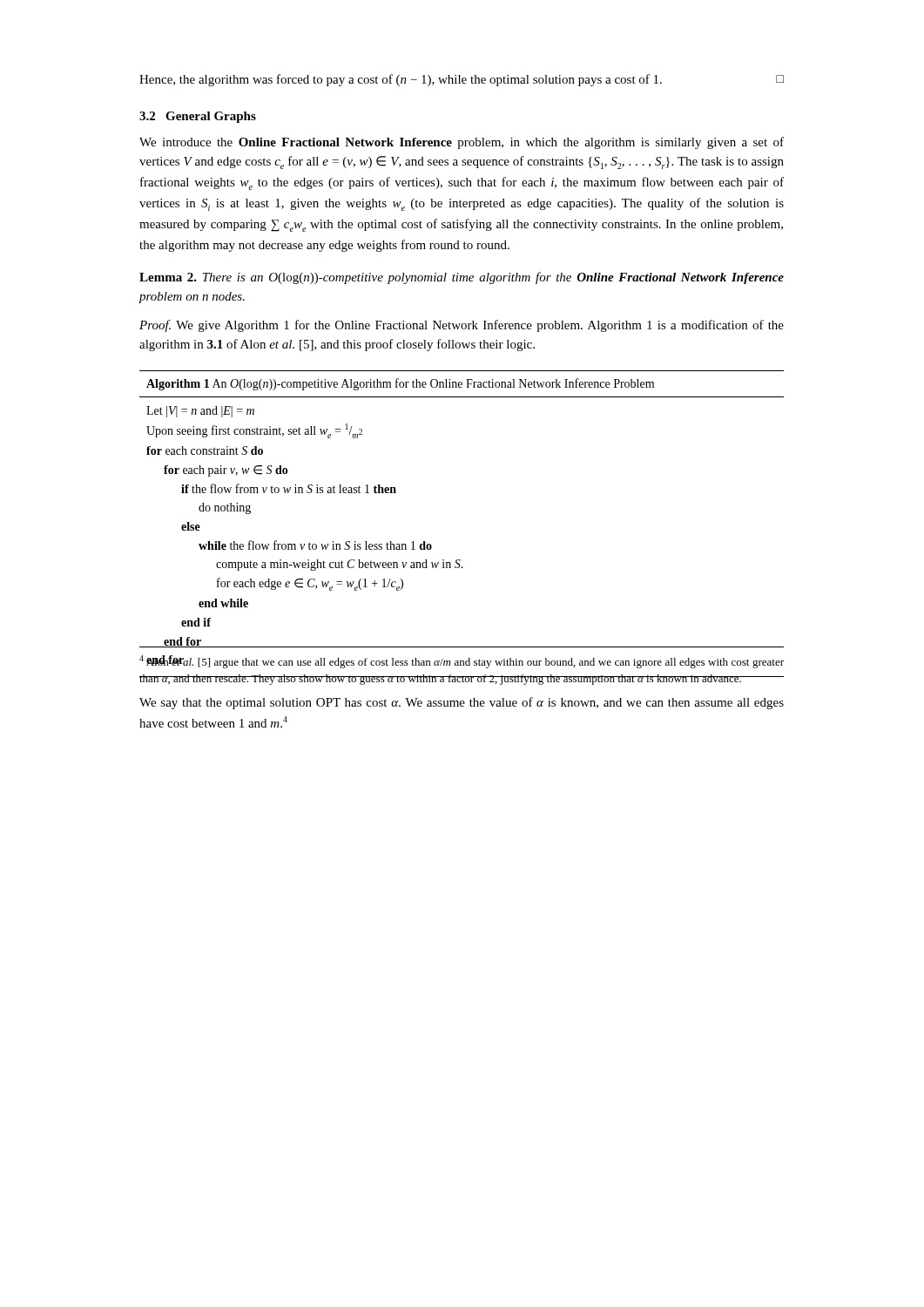This screenshot has width=924, height=1307.
Task: Locate the text starting "Proof. We give Algorithm 1 for the"
Action: pos(462,335)
